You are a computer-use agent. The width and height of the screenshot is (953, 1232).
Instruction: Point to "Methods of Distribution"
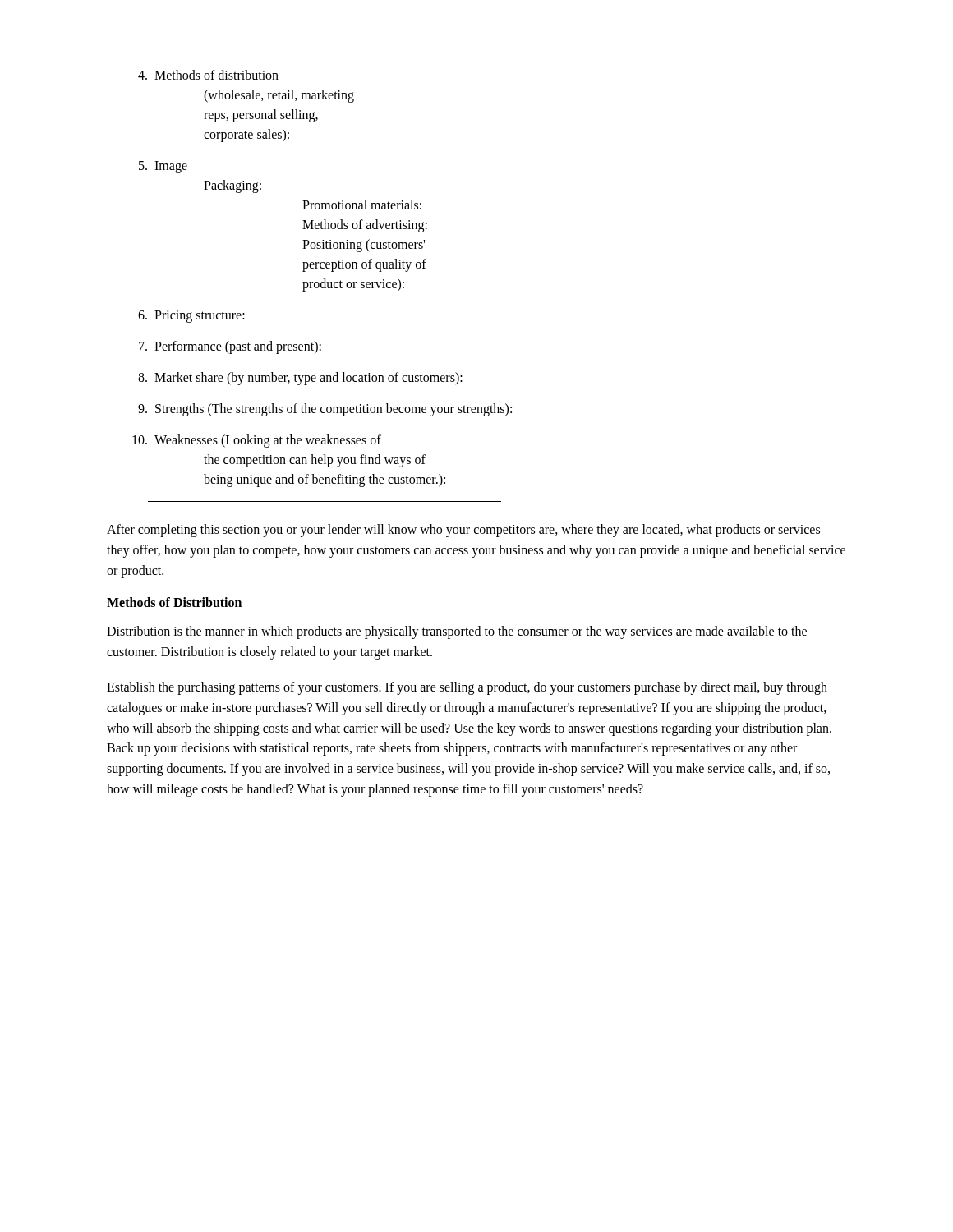point(174,603)
